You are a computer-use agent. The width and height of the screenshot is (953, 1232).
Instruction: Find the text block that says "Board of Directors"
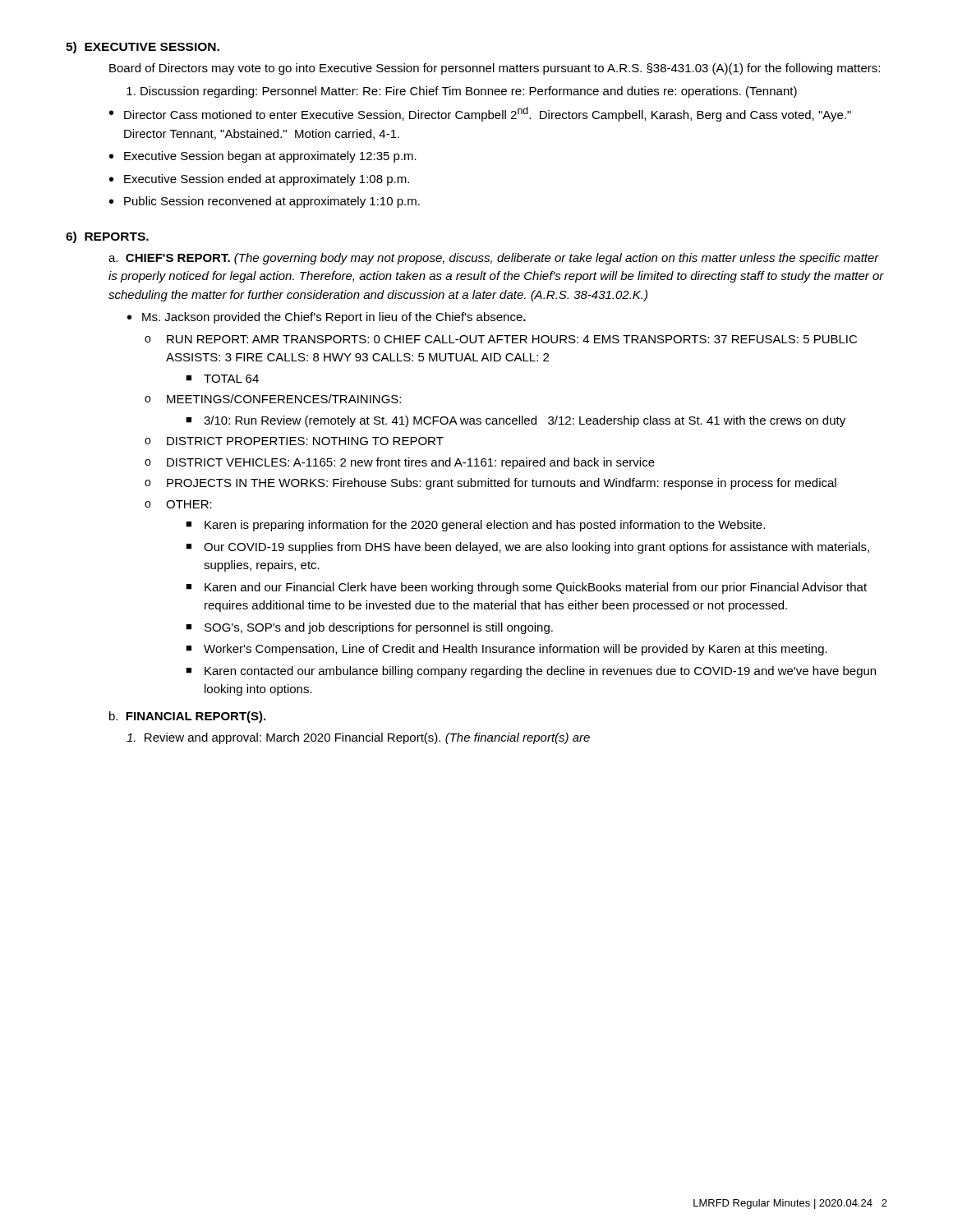pyautogui.click(x=495, y=68)
